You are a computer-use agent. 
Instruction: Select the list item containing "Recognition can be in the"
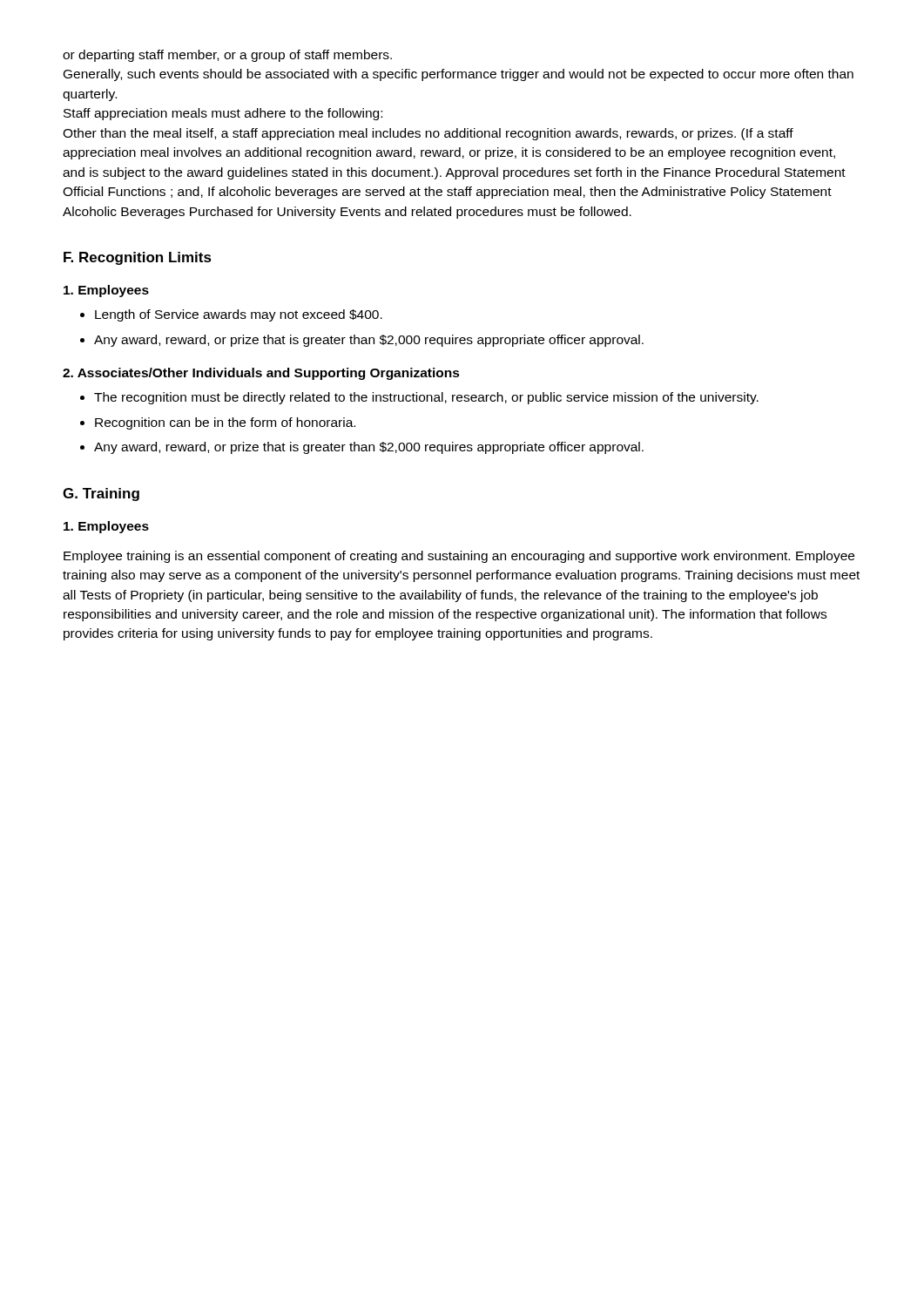pyautogui.click(x=225, y=422)
